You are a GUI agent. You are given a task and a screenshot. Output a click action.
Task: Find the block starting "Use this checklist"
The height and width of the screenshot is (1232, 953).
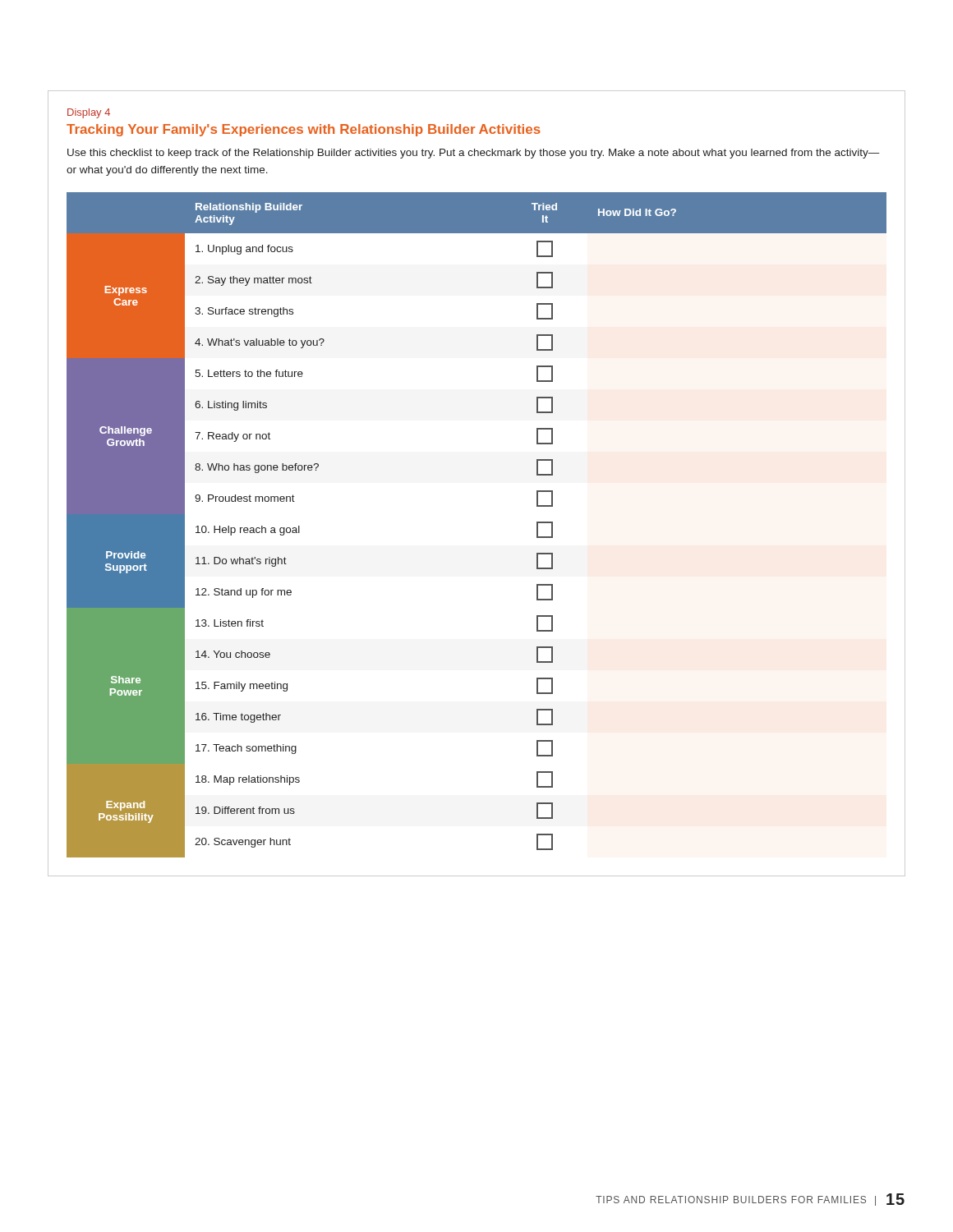coord(473,161)
